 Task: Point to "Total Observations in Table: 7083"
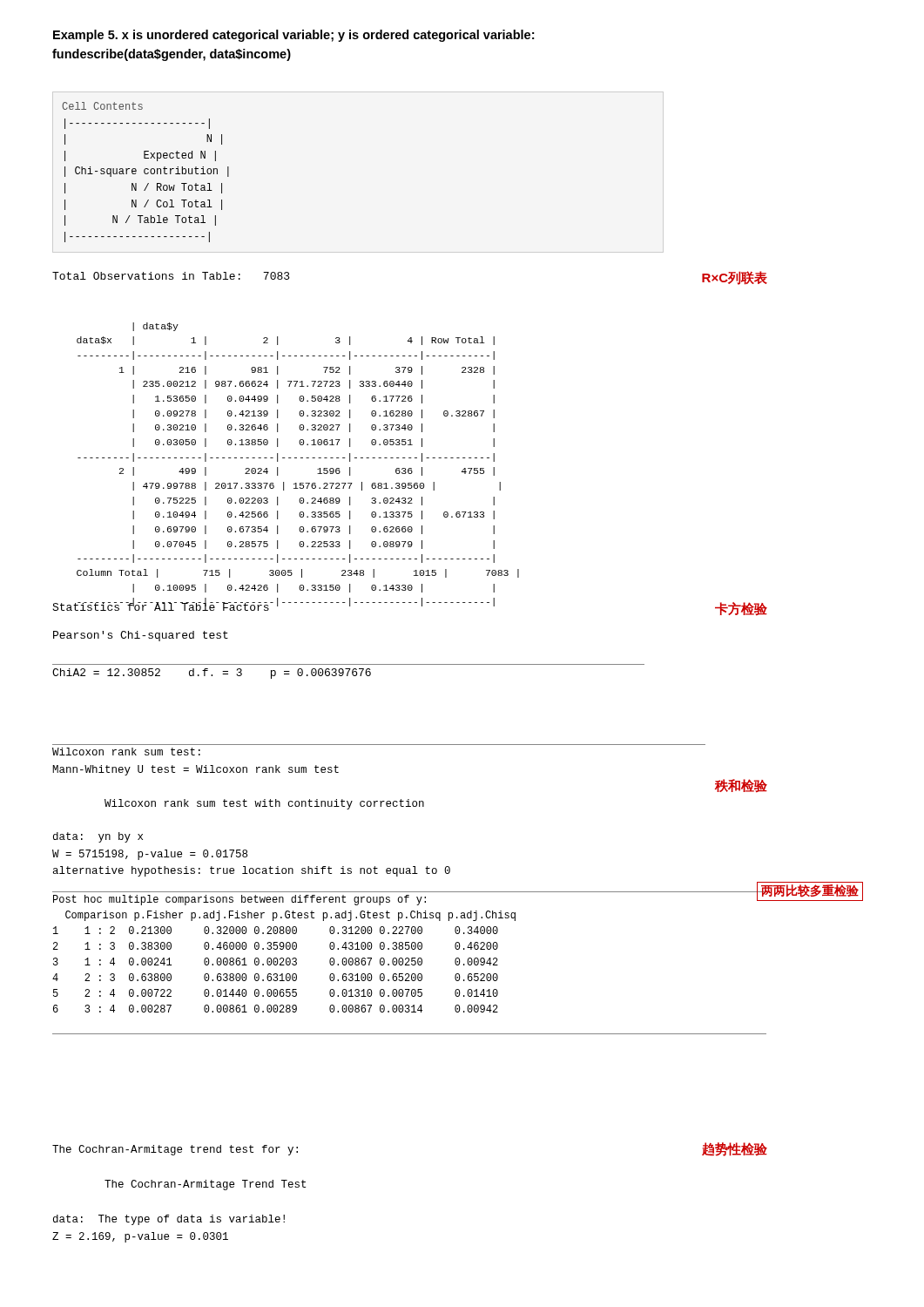[171, 277]
